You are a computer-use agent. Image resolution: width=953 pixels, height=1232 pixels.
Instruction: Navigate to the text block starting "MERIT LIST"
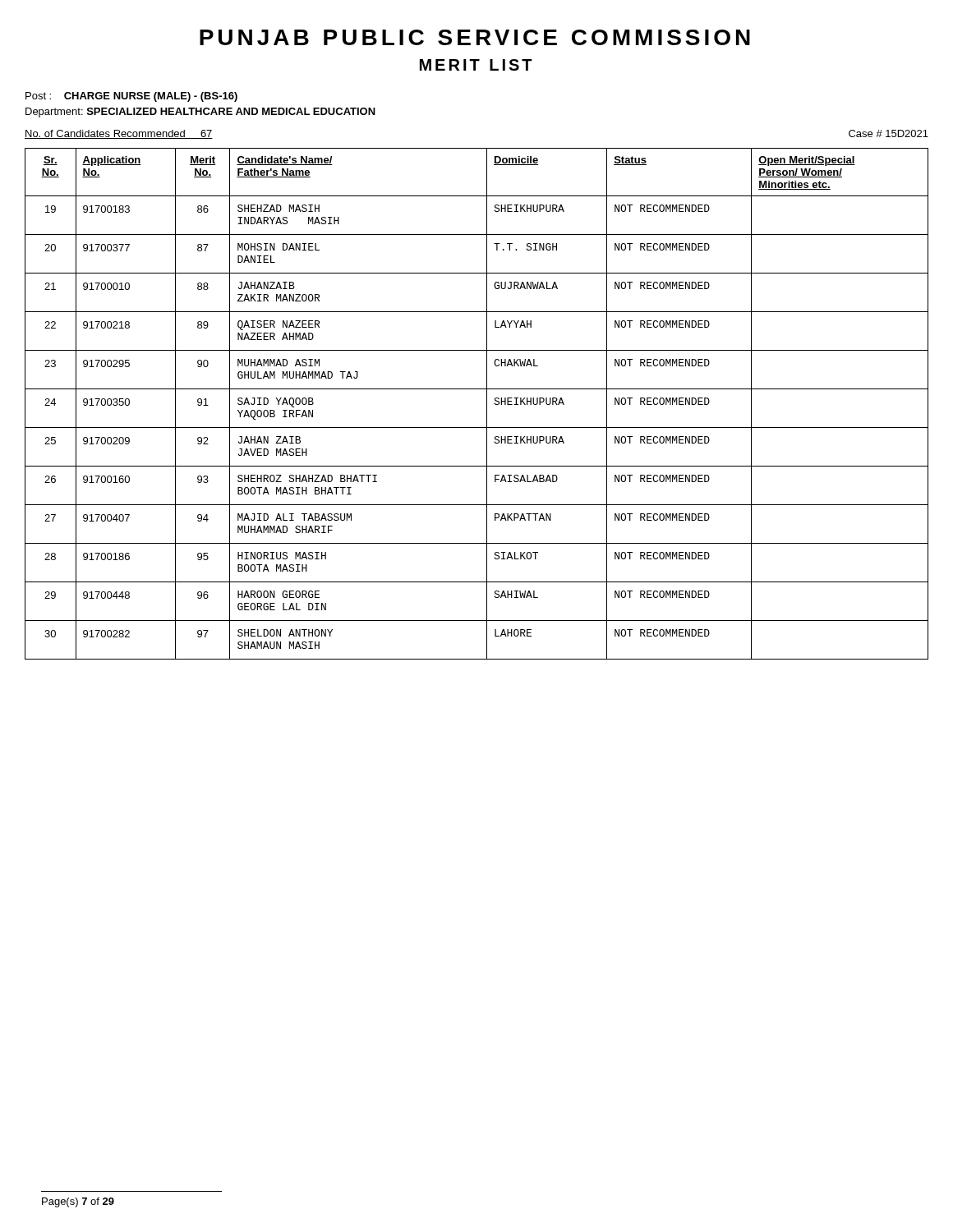pyautogui.click(x=476, y=65)
